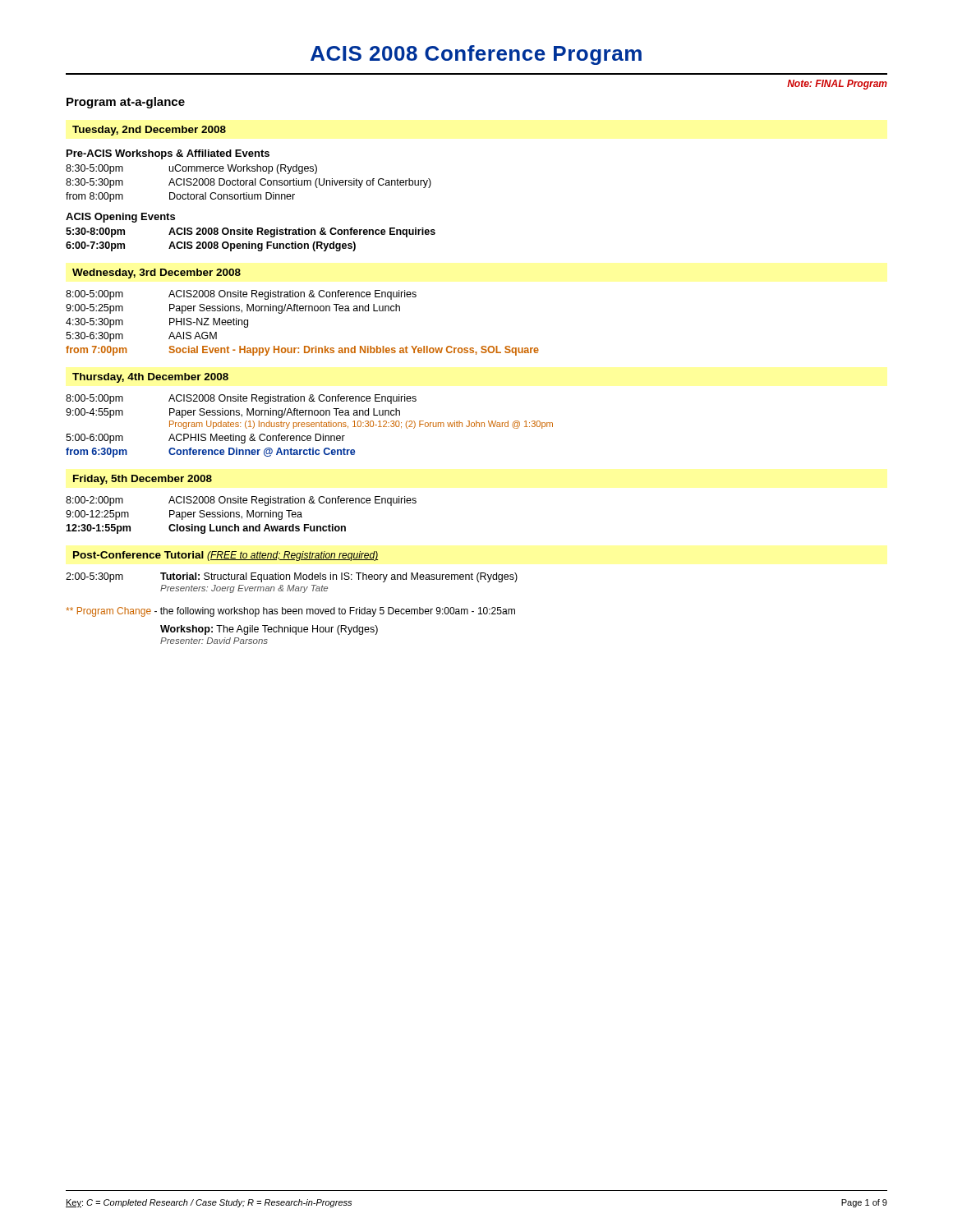Image resolution: width=953 pixels, height=1232 pixels.
Task: Locate the text "4:30-5:30pm PHIS-NZ Meeting"
Action: click(97, 324)
